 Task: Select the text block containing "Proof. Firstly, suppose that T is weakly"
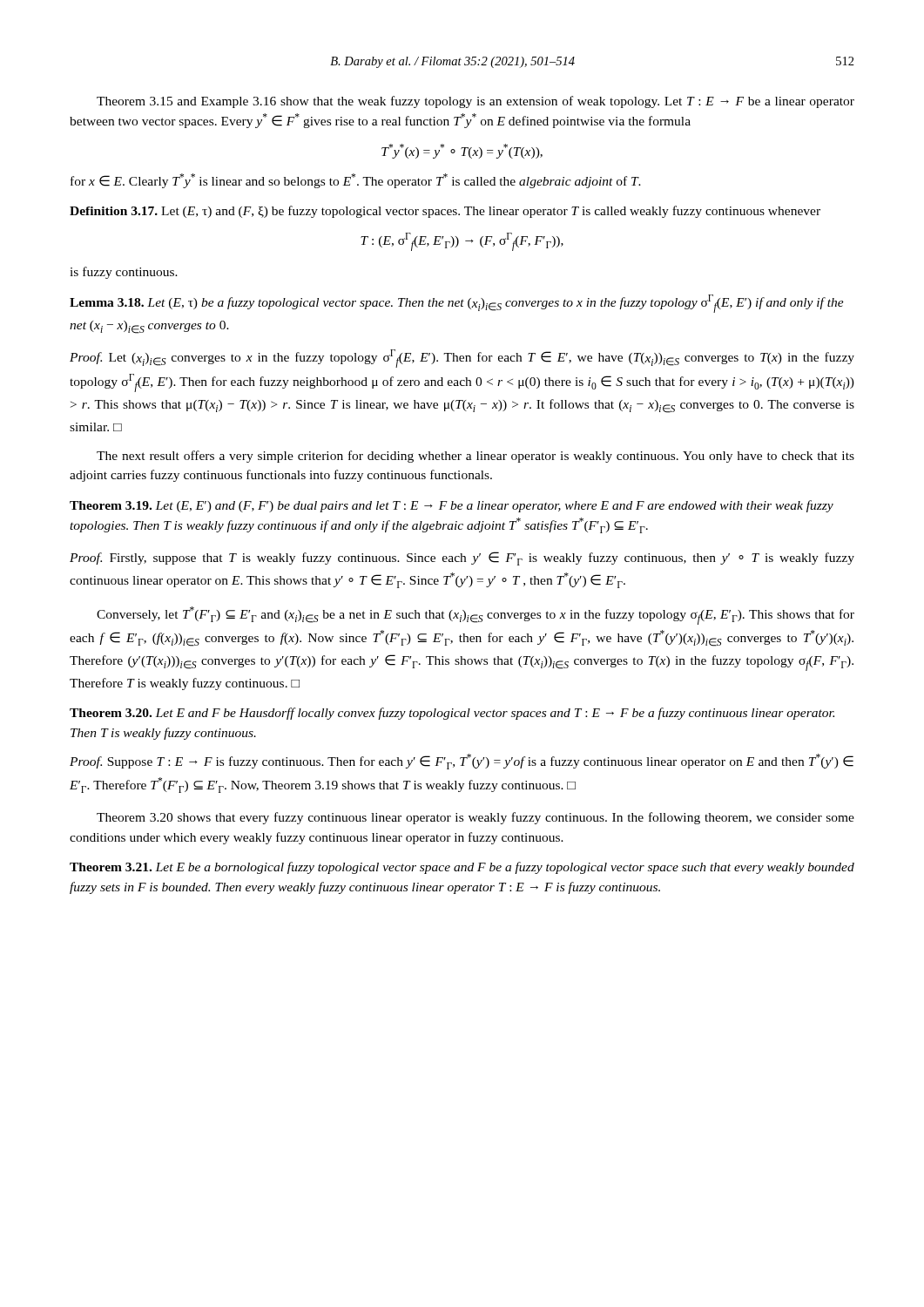click(462, 620)
